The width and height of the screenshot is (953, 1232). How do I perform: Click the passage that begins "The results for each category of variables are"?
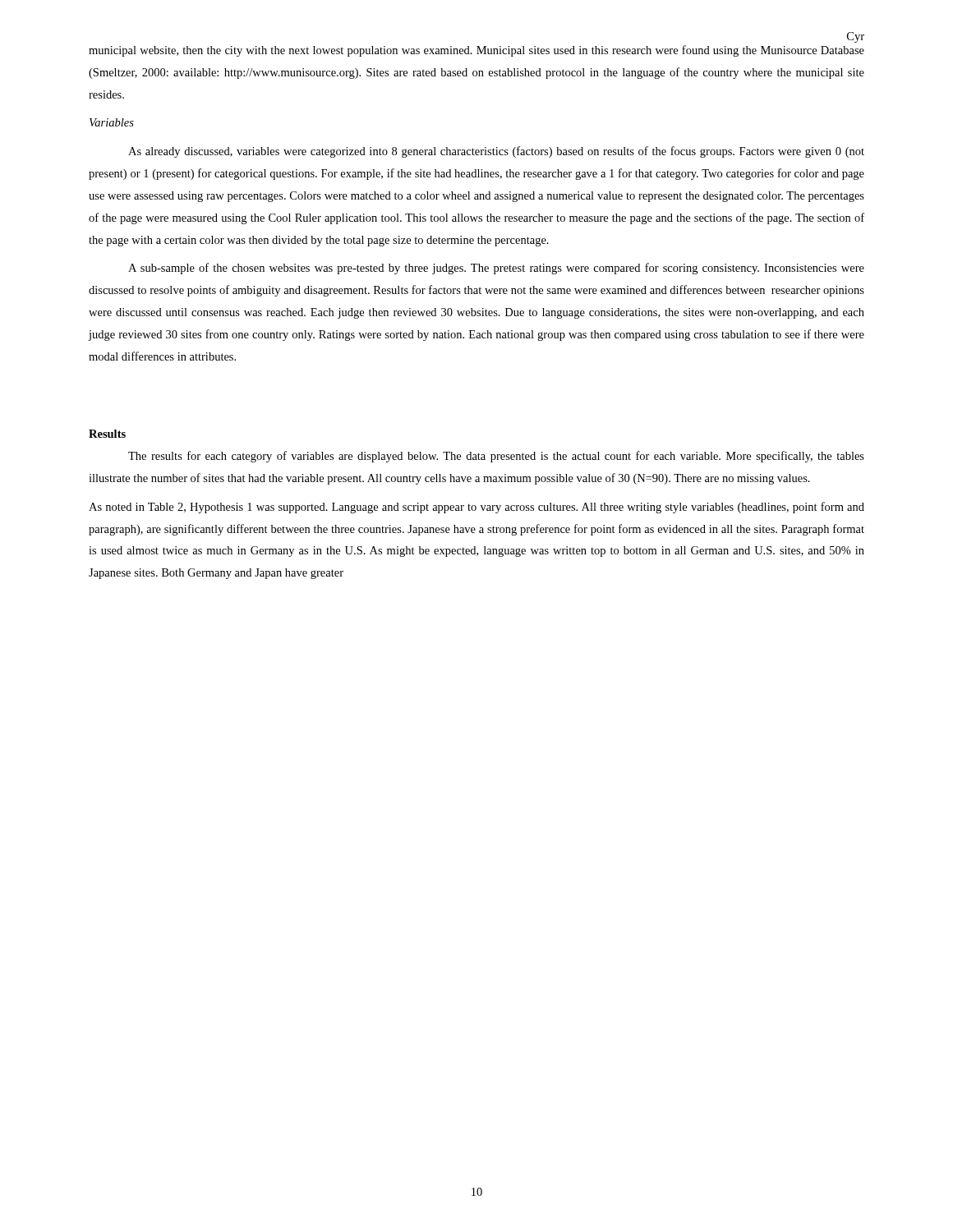tap(476, 467)
